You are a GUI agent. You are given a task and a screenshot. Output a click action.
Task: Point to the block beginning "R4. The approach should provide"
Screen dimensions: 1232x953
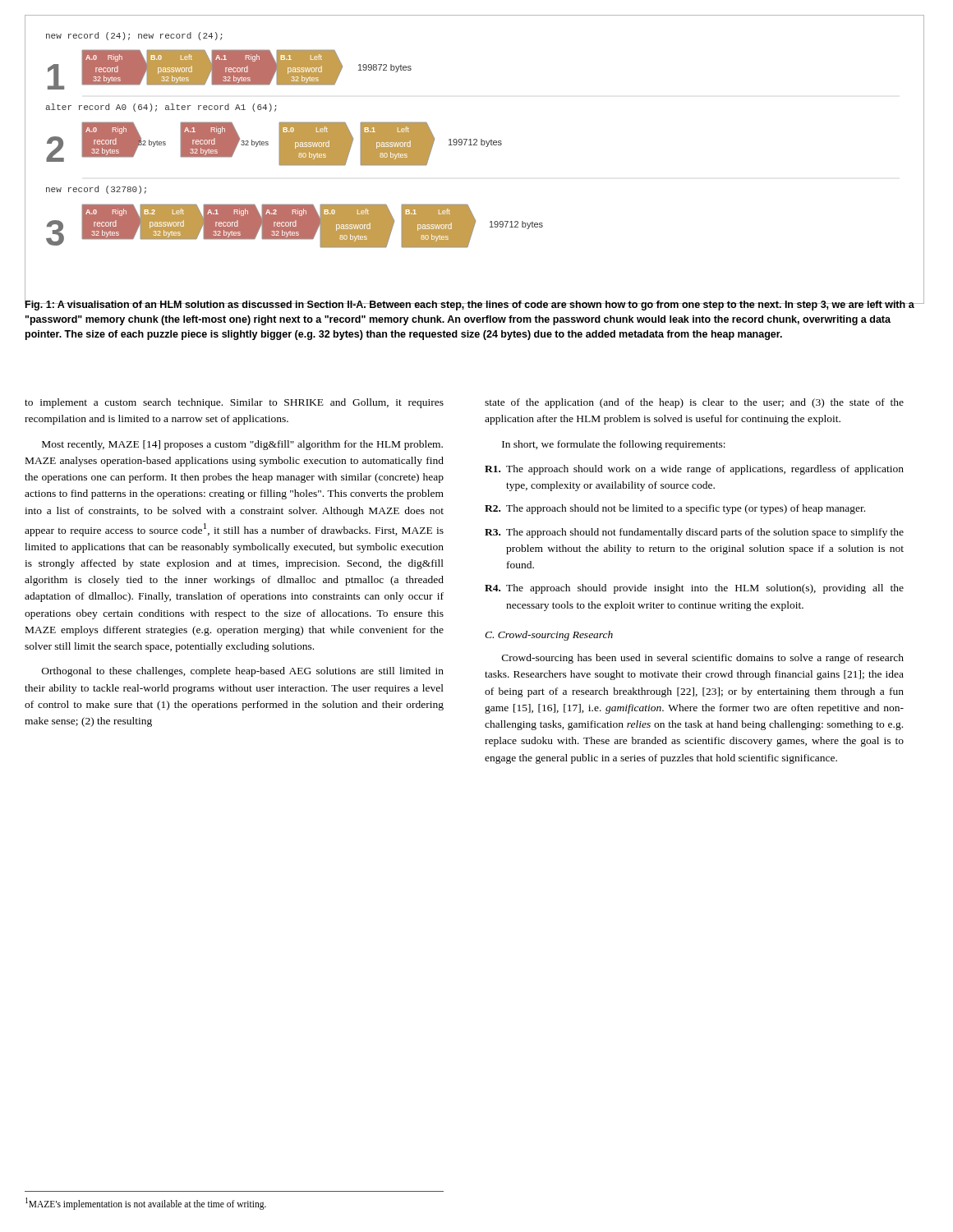694,597
